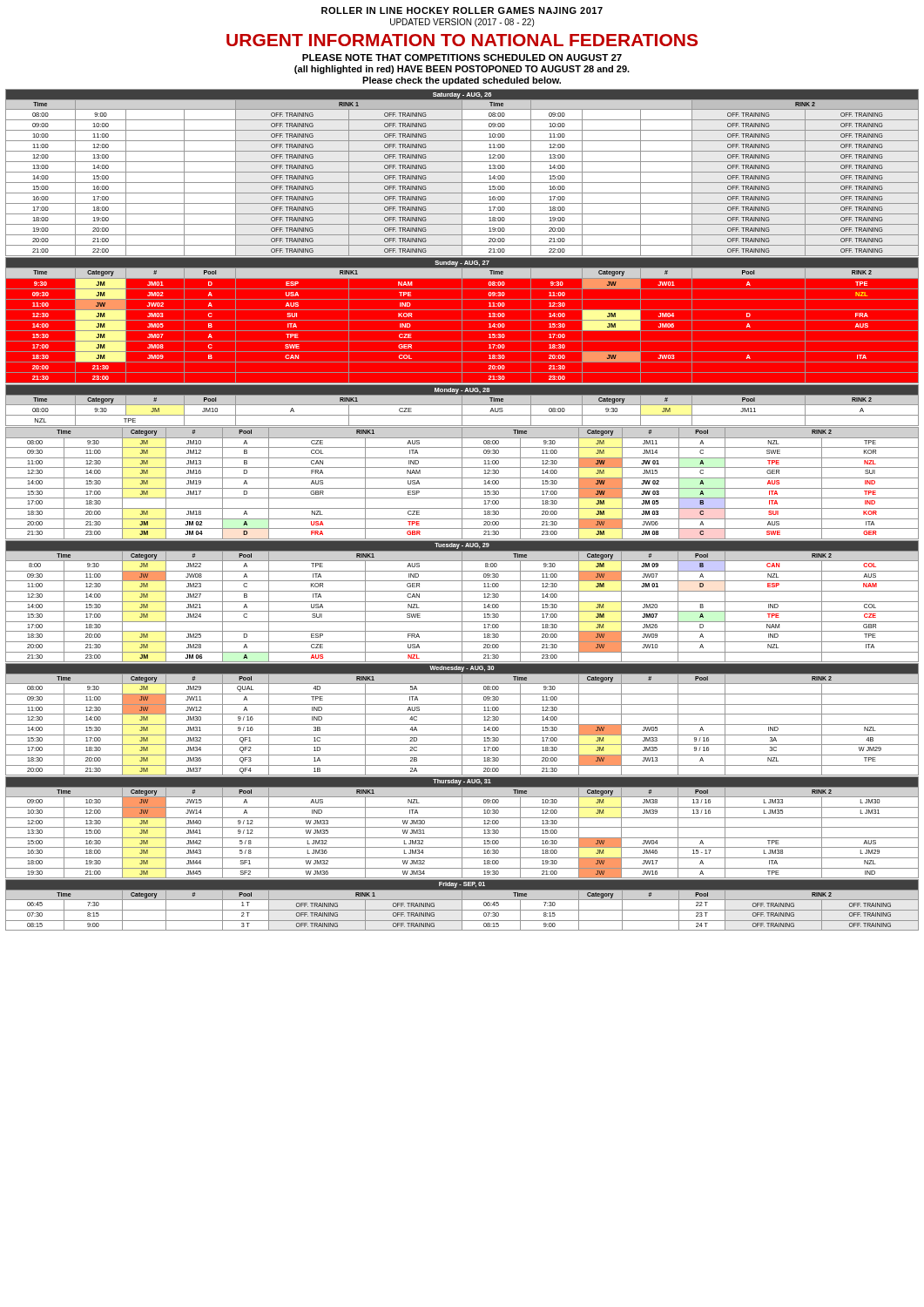Screen dimensions: 1307x924
Task: Select the table that reads "L JM32"
Action: pos(462,828)
